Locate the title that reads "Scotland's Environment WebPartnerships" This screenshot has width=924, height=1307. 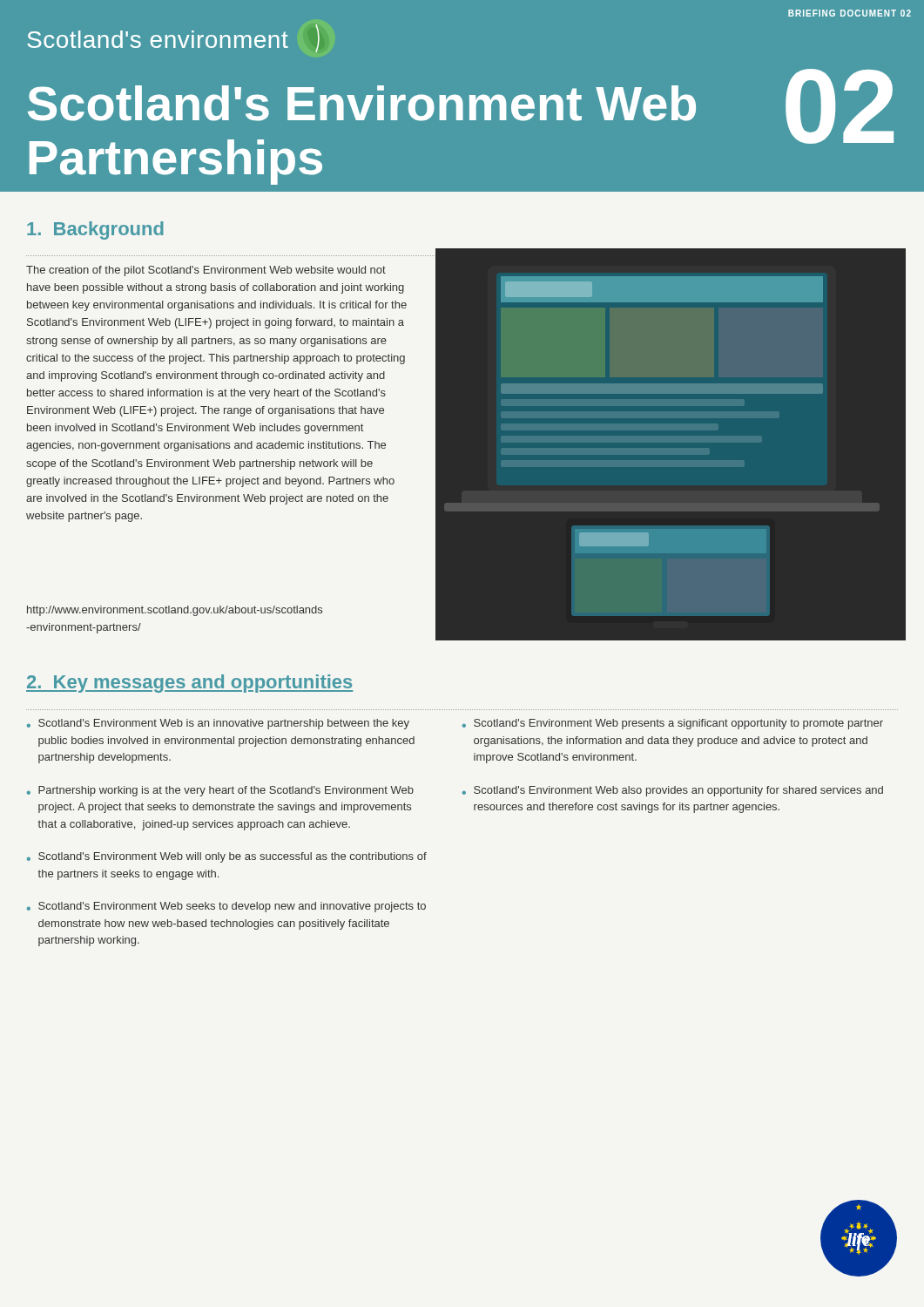[x=362, y=130]
